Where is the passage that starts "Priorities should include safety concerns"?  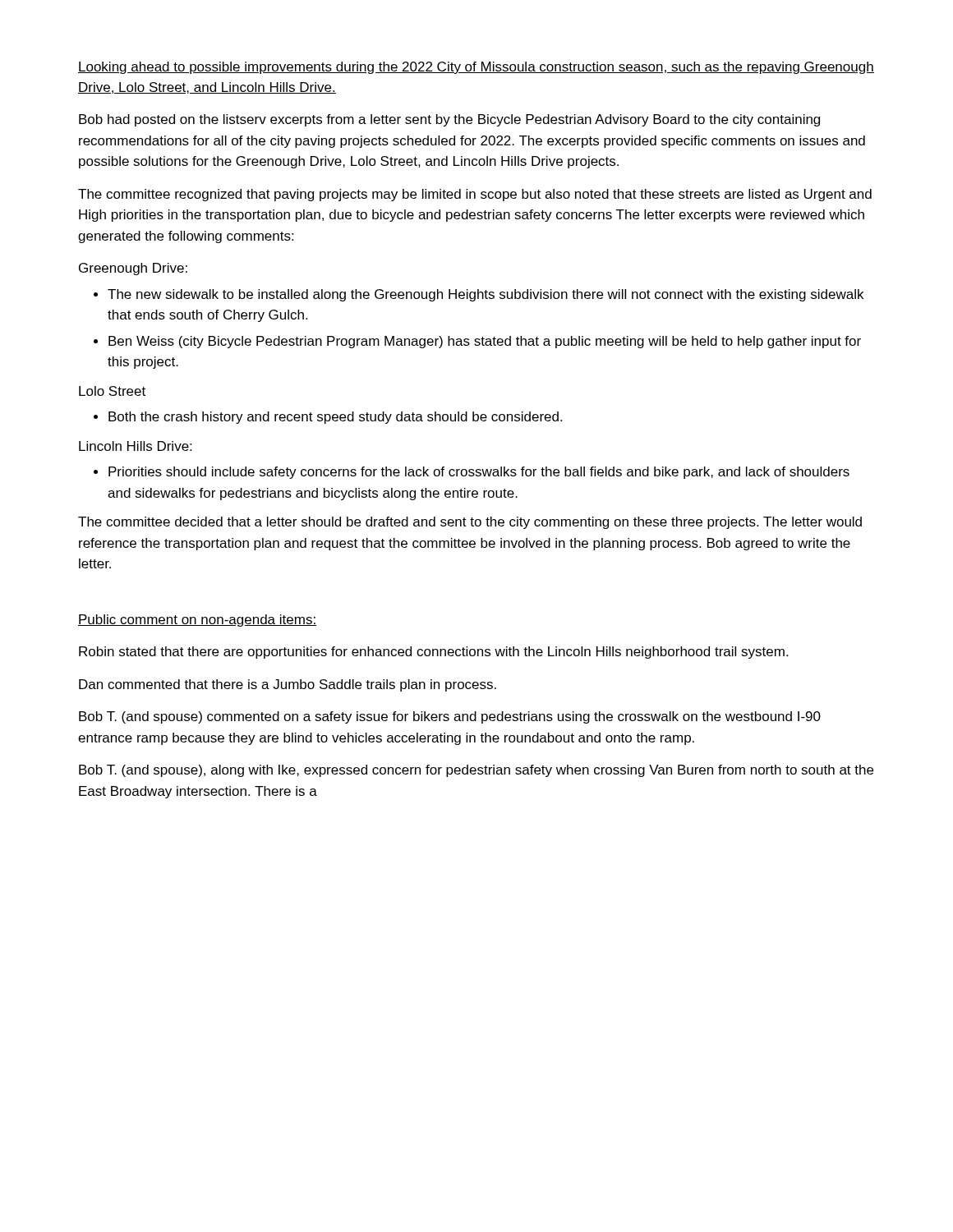[479, 483]
